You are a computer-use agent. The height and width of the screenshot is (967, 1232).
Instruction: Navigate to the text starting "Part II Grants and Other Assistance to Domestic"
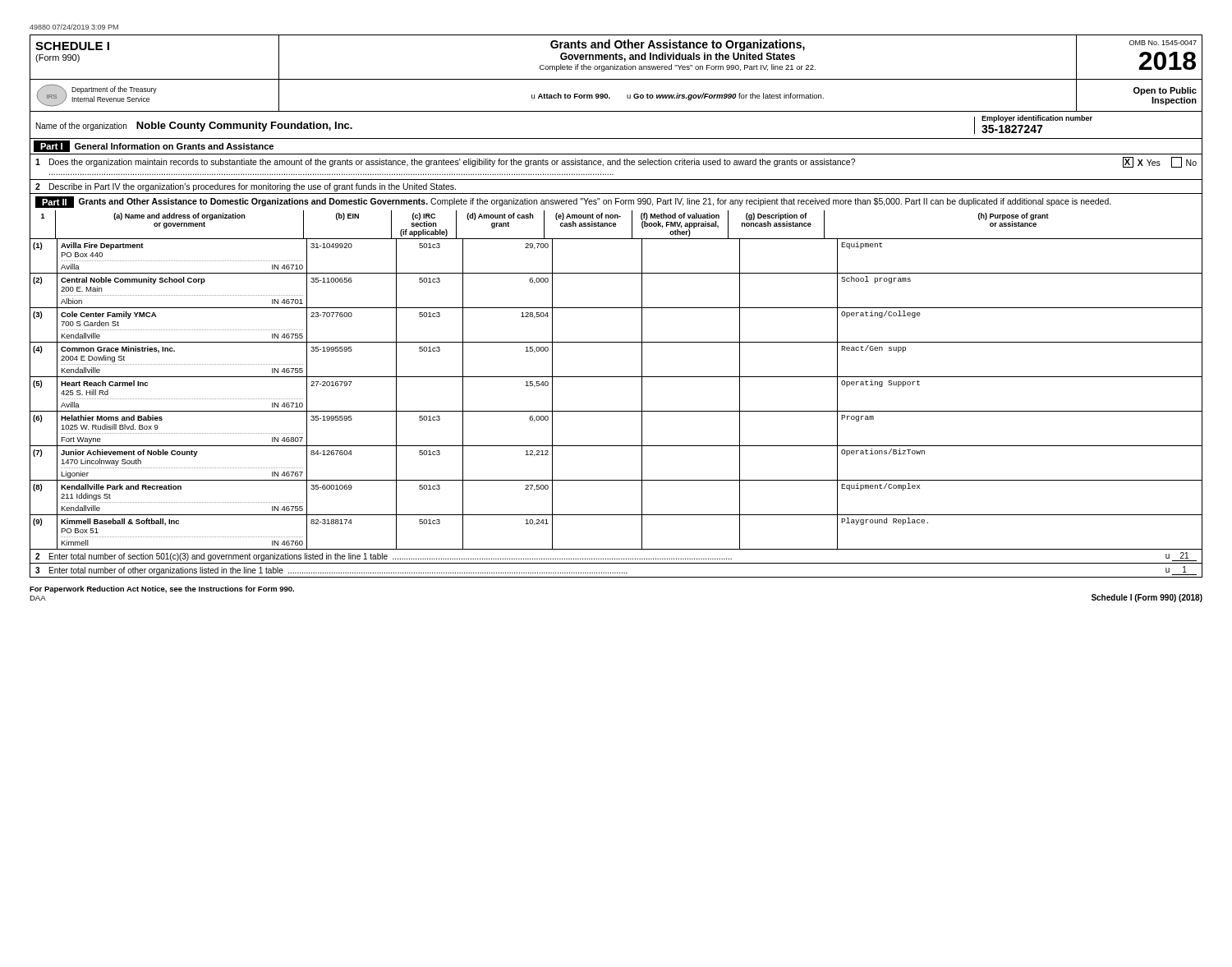[x=573, y=202]
